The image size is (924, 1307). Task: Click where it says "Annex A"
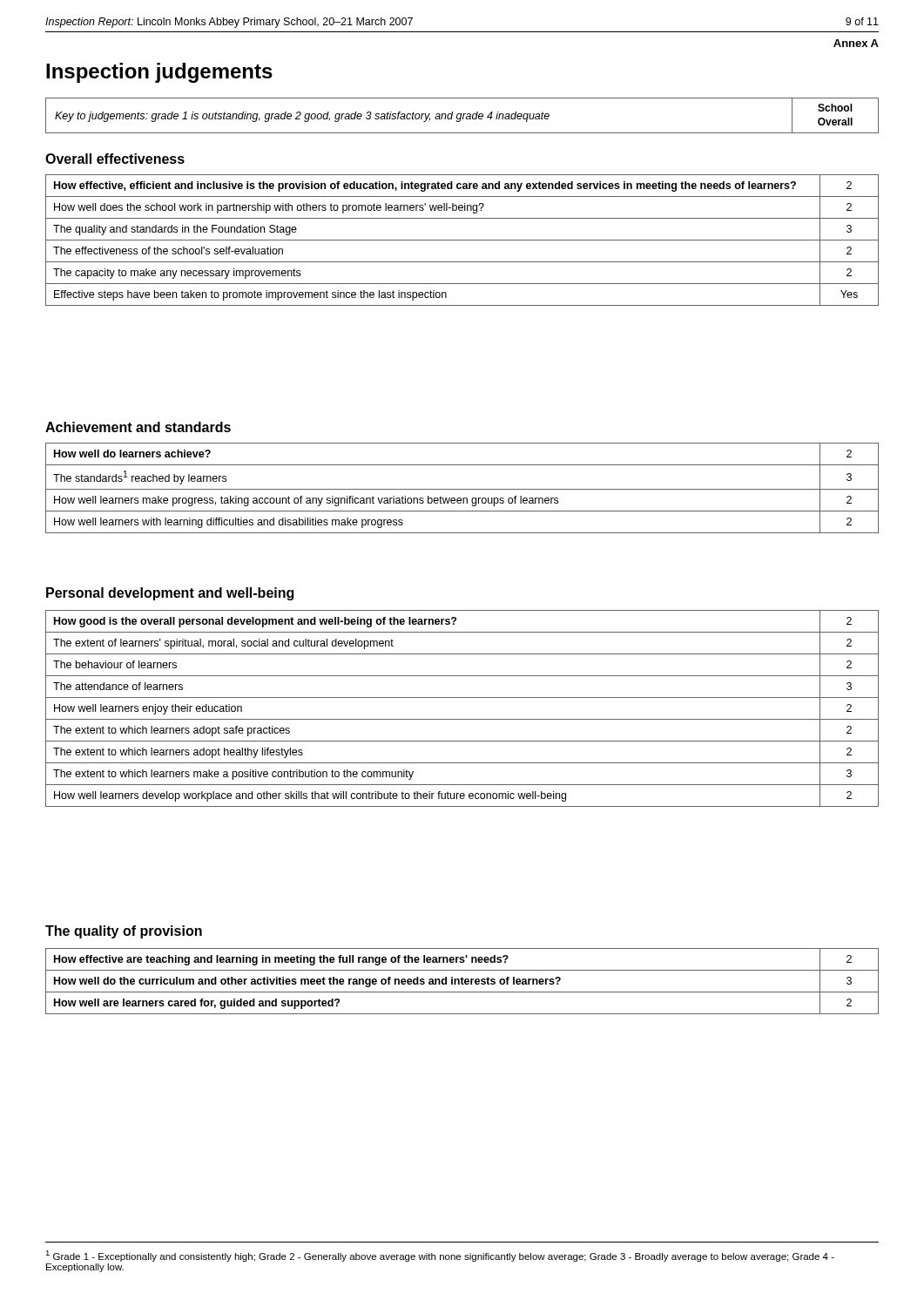click(x=856, y=43)
